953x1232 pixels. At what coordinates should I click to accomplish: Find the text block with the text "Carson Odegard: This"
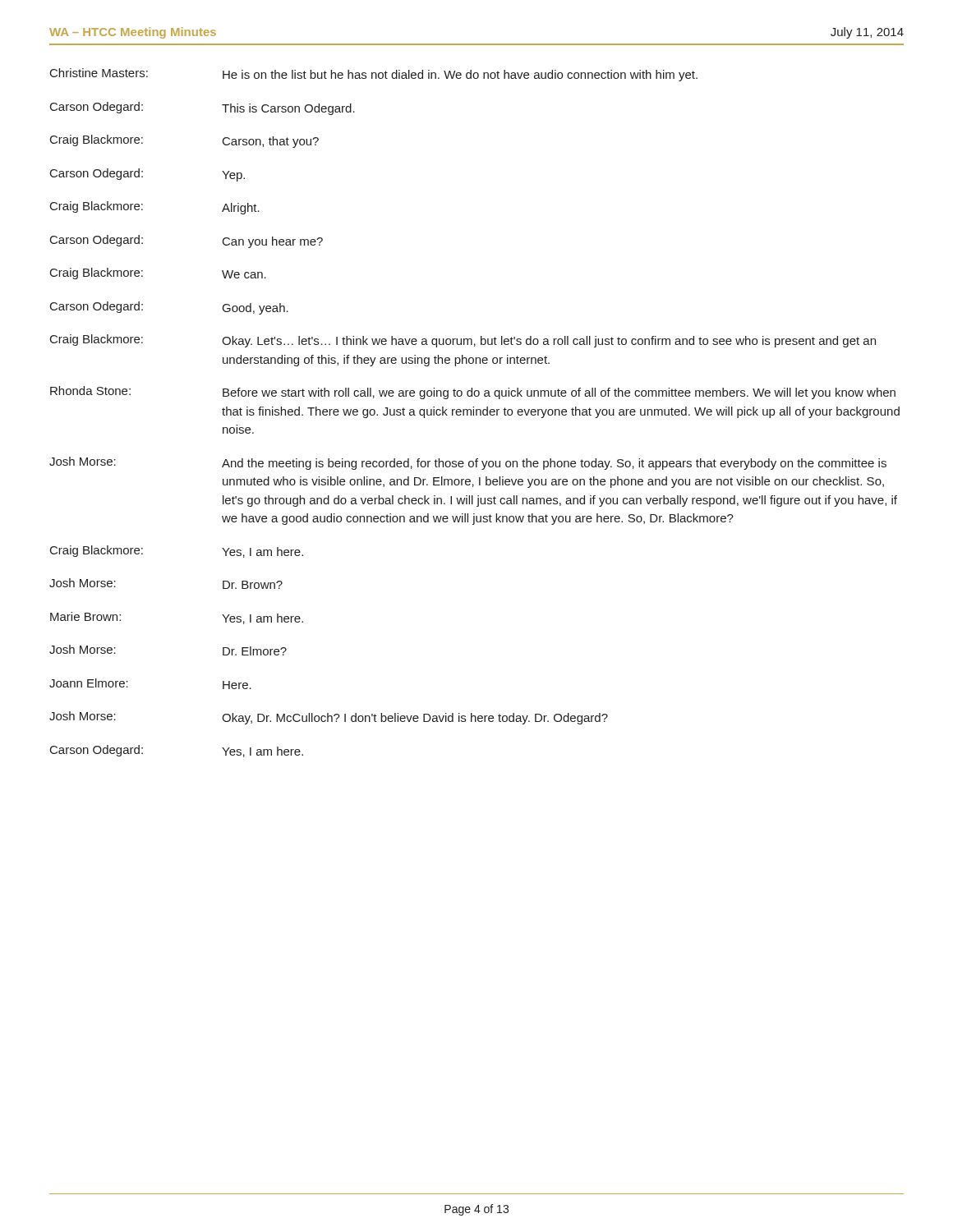[97, 110]
